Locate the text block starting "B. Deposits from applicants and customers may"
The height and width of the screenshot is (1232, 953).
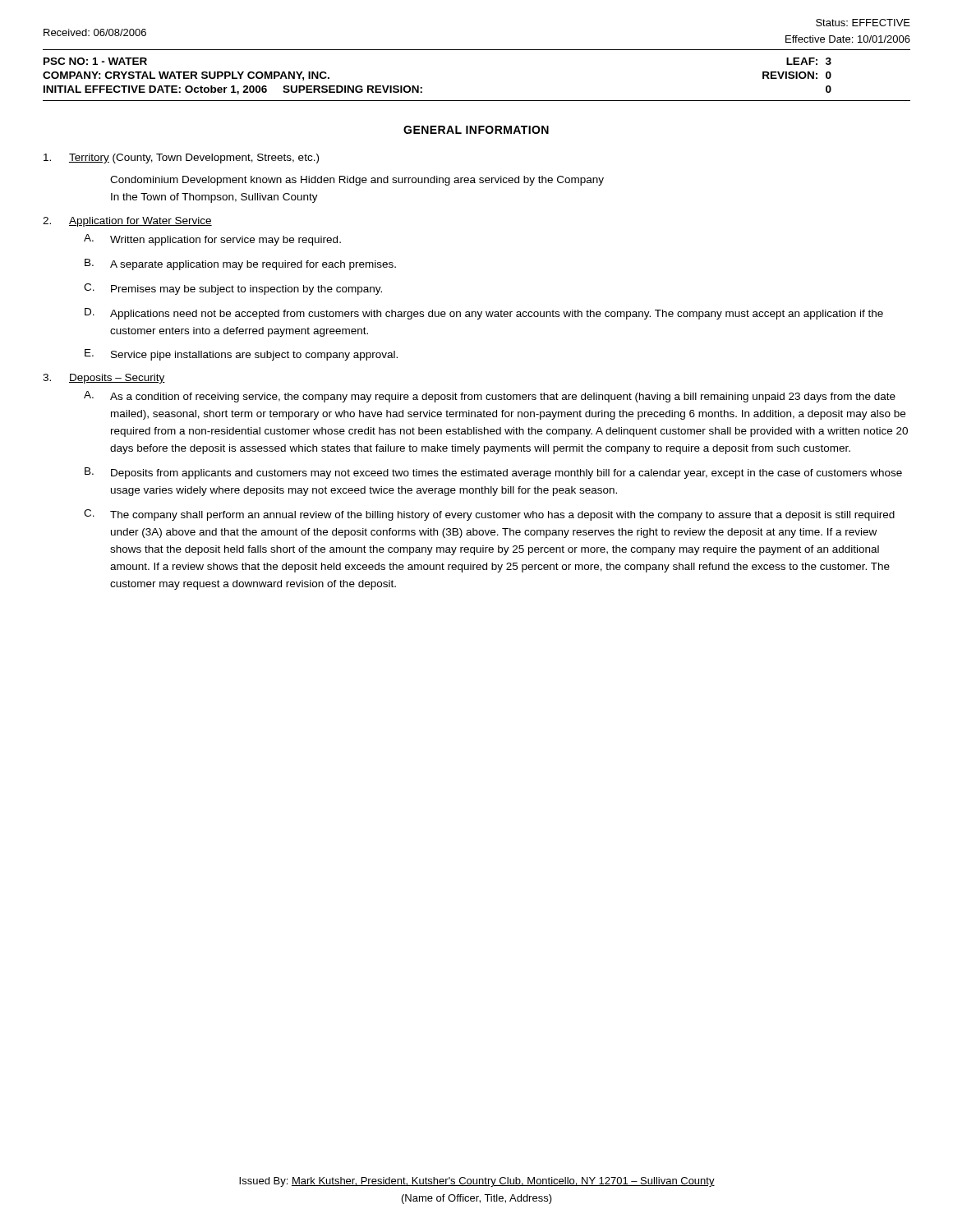click(497, 482)
